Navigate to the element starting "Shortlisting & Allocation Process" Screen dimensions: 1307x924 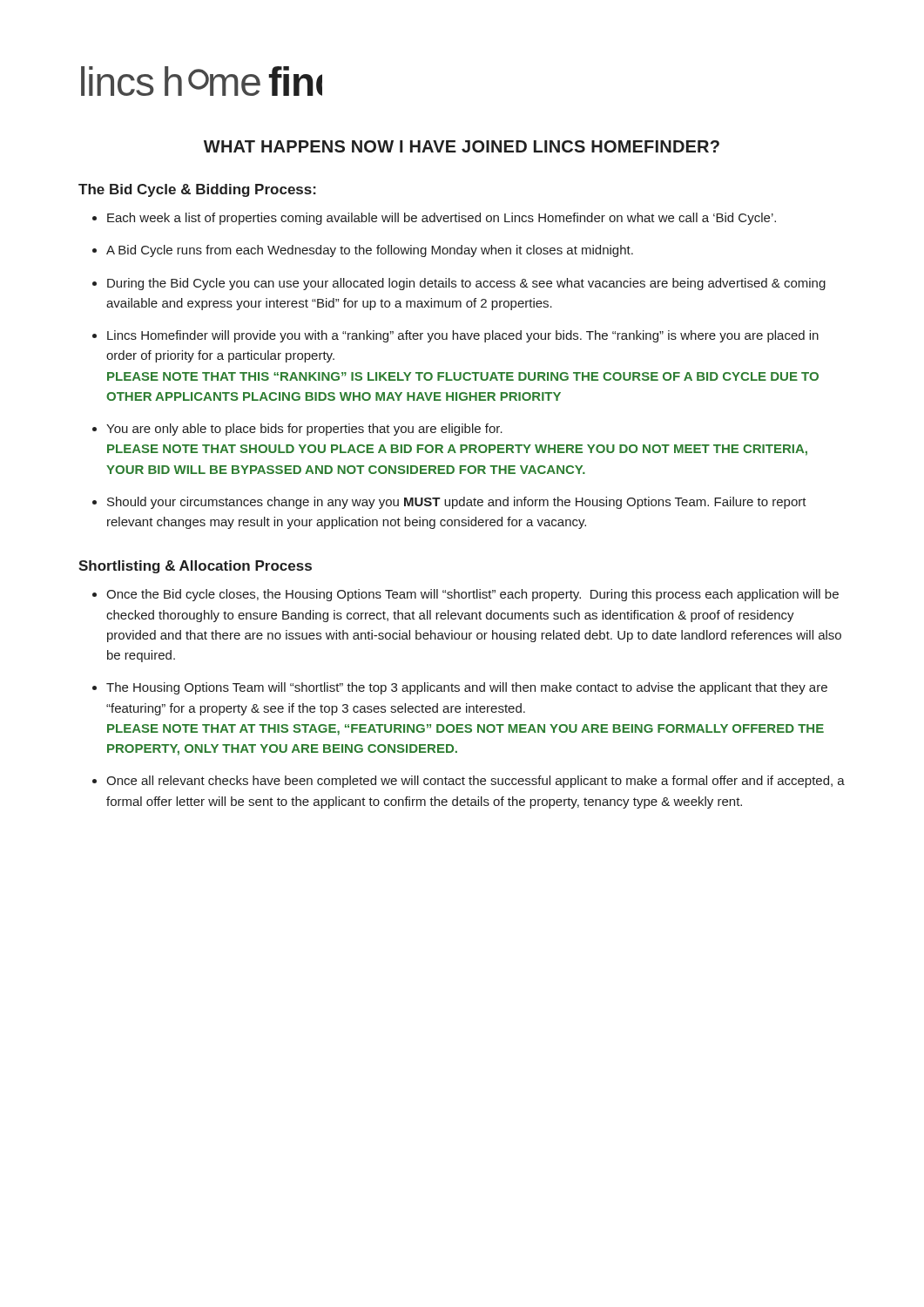point(195,566)
